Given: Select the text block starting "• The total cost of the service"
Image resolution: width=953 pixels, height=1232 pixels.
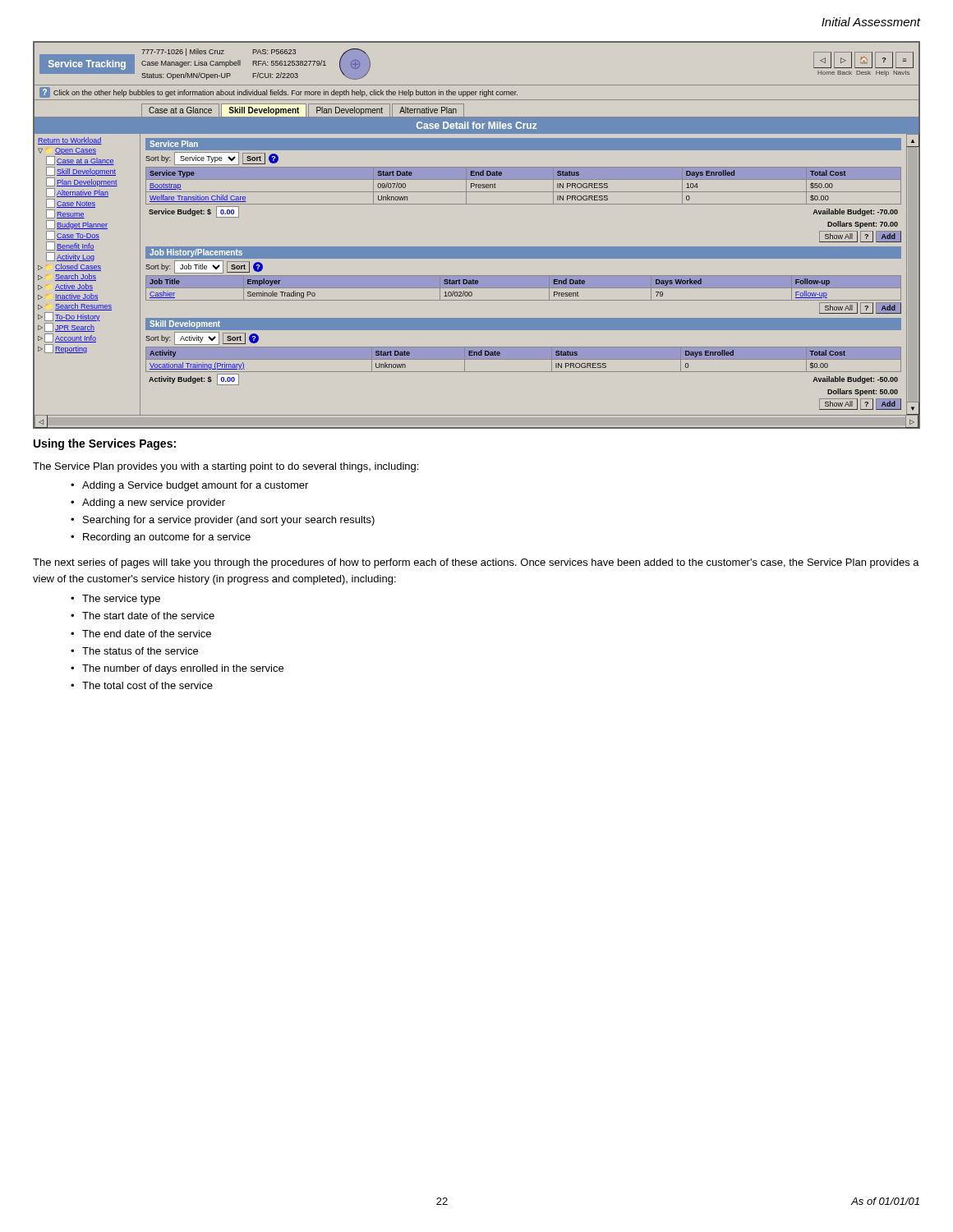Looking at the screenshot, I should tap(147, 686).
